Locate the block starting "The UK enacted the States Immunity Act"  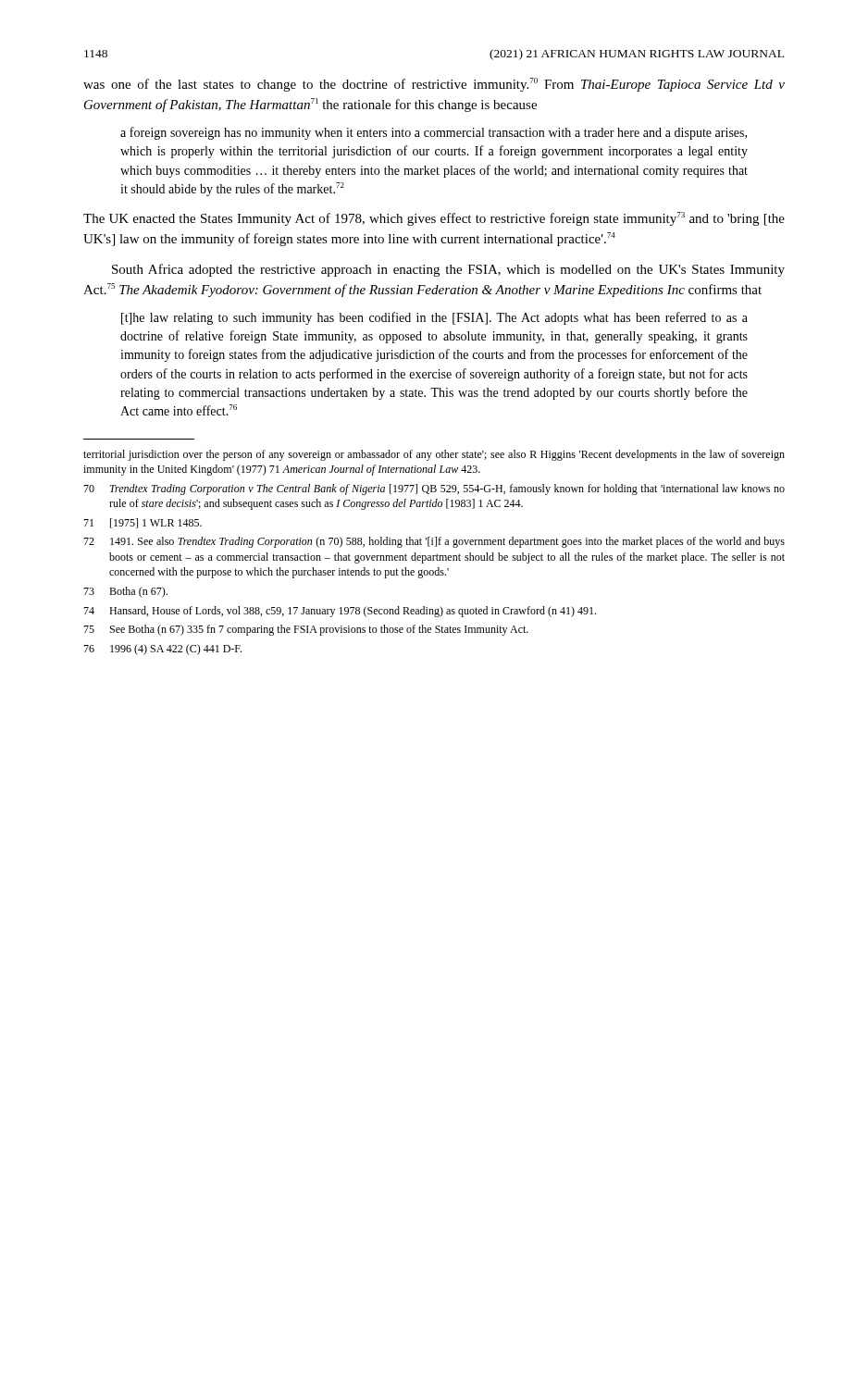click(x=434, y=229)
